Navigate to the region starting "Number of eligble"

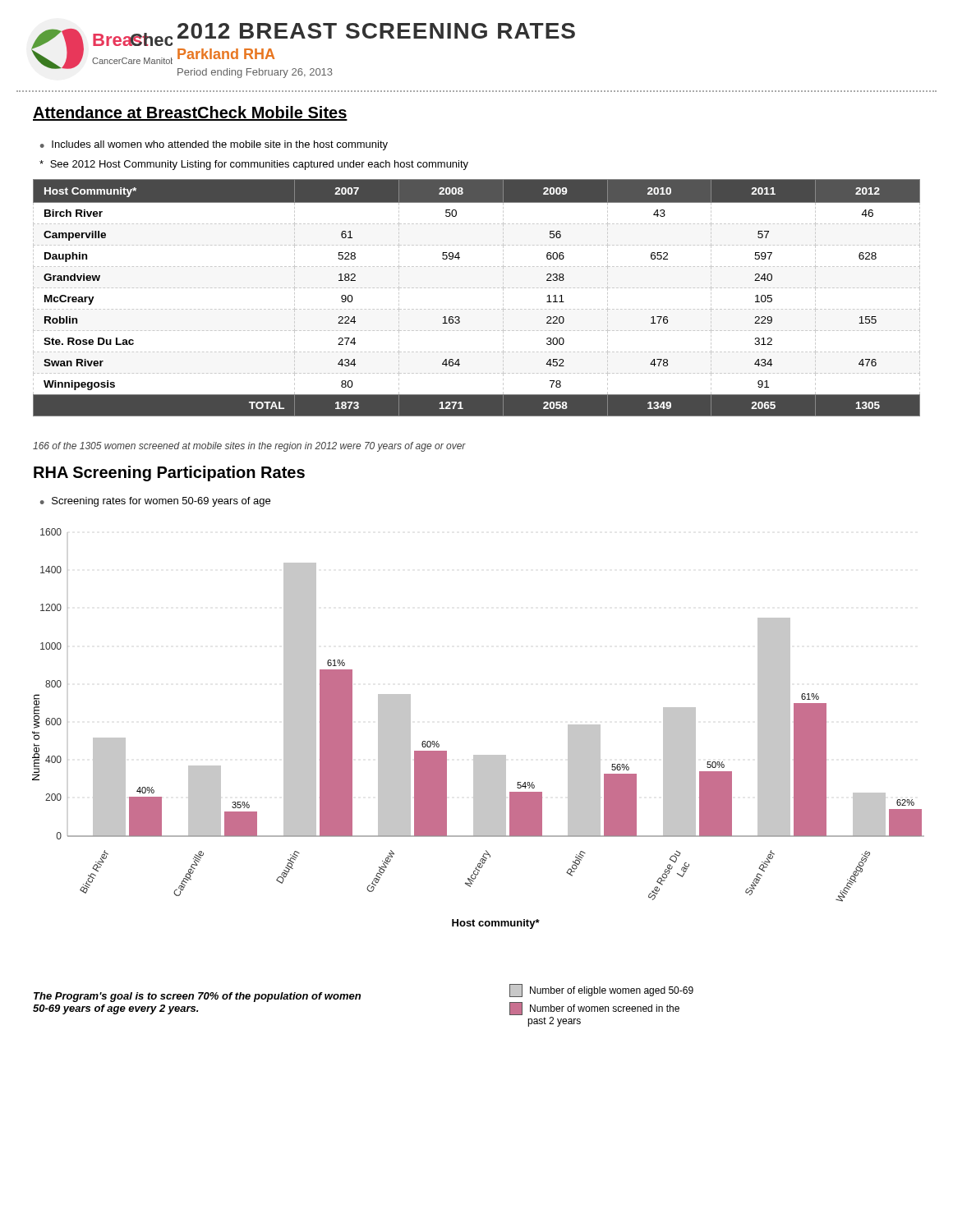click(x=601, y=1005)
